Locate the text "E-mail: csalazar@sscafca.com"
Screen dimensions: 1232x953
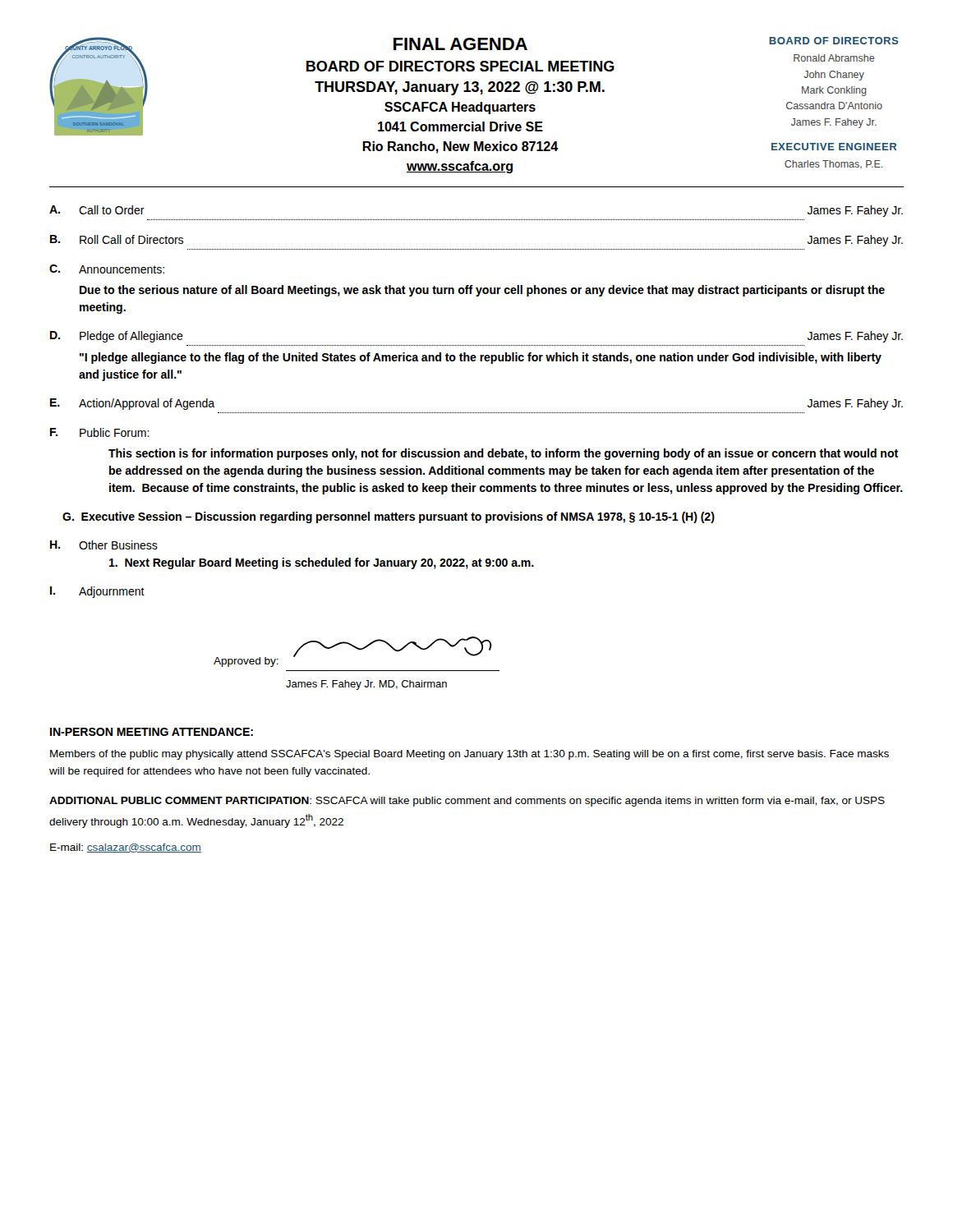[125, 847]
